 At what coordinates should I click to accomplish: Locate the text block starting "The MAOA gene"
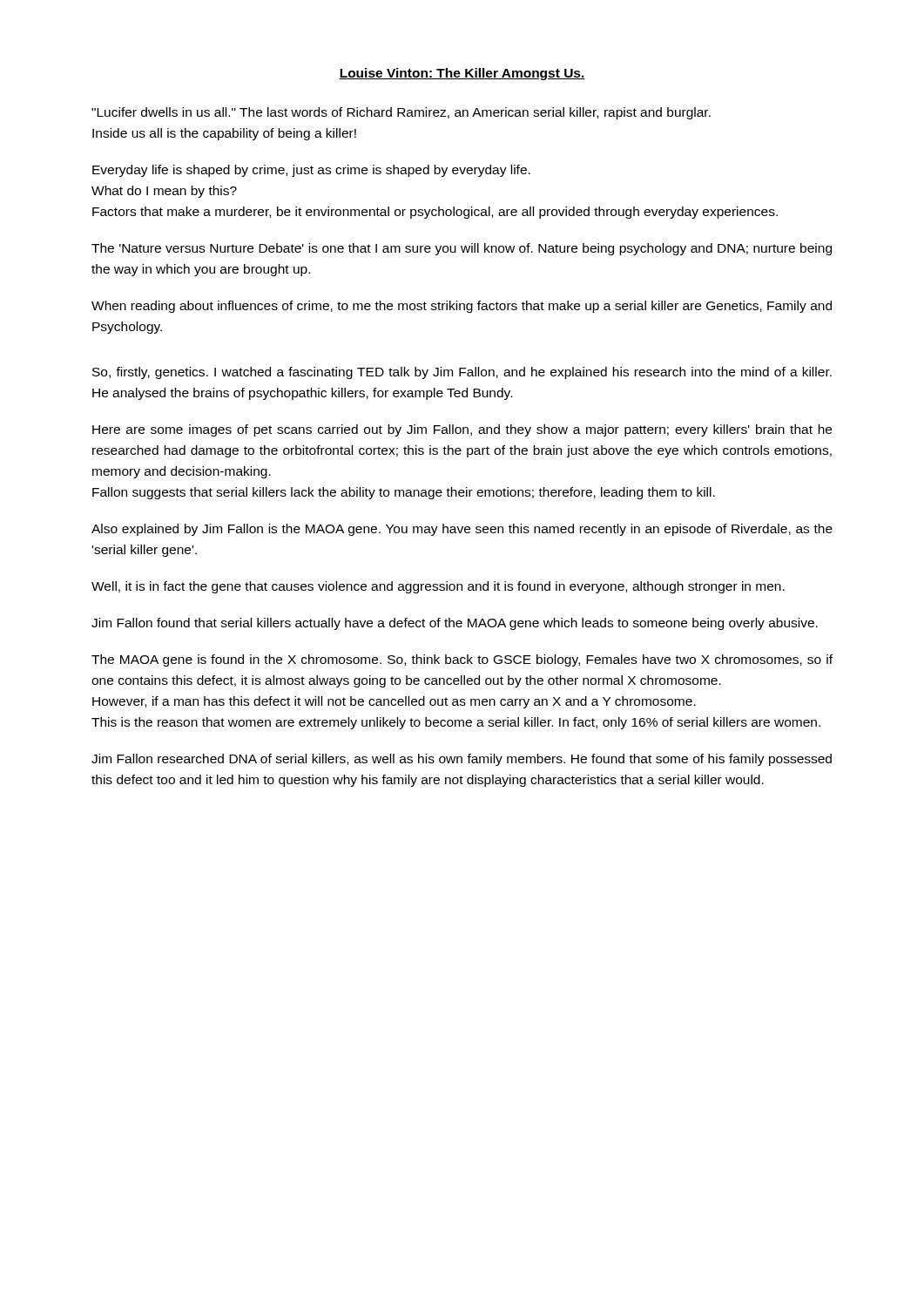click(462, 691)
